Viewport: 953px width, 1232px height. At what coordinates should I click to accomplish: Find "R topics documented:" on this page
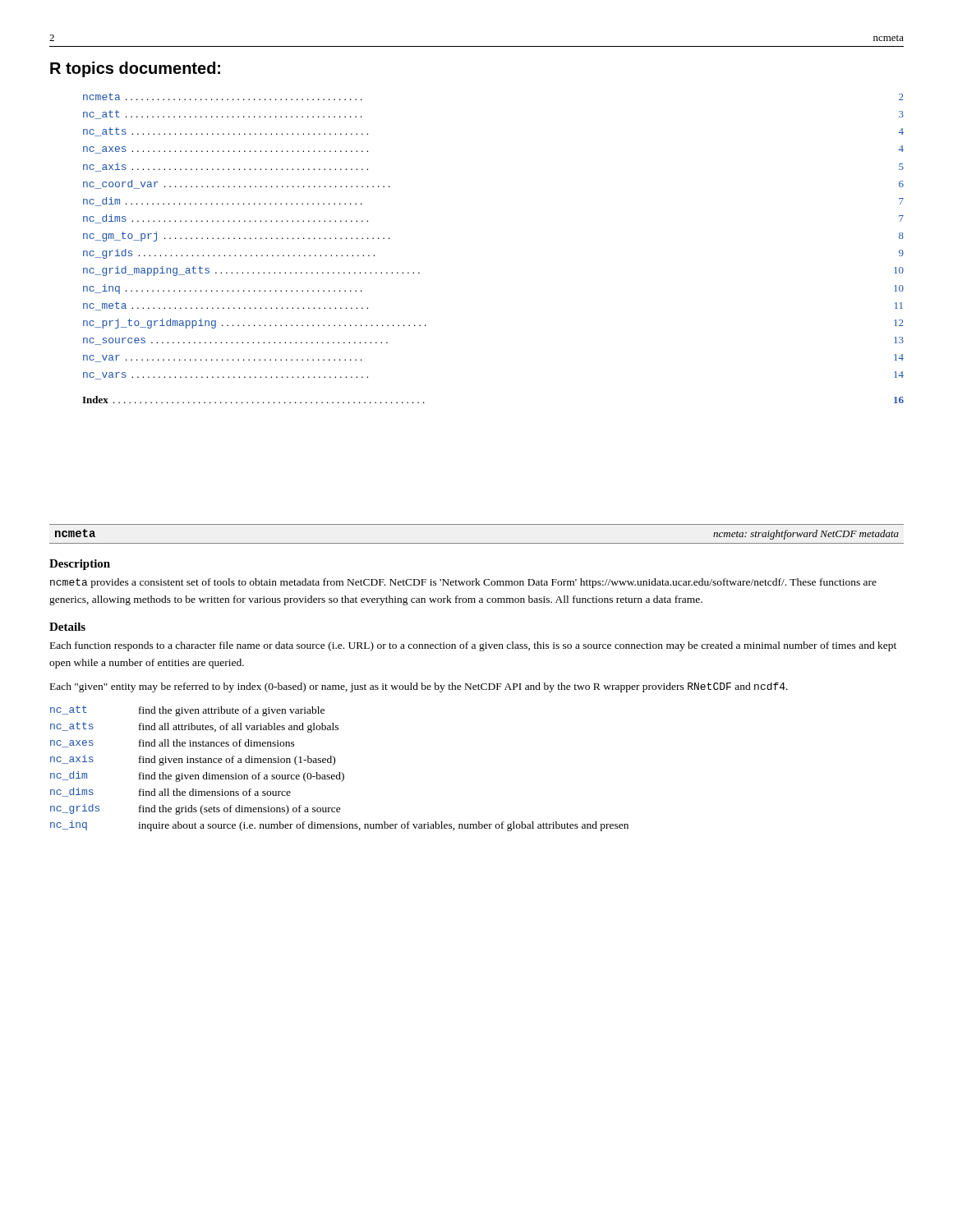click(x=136, y=68)
